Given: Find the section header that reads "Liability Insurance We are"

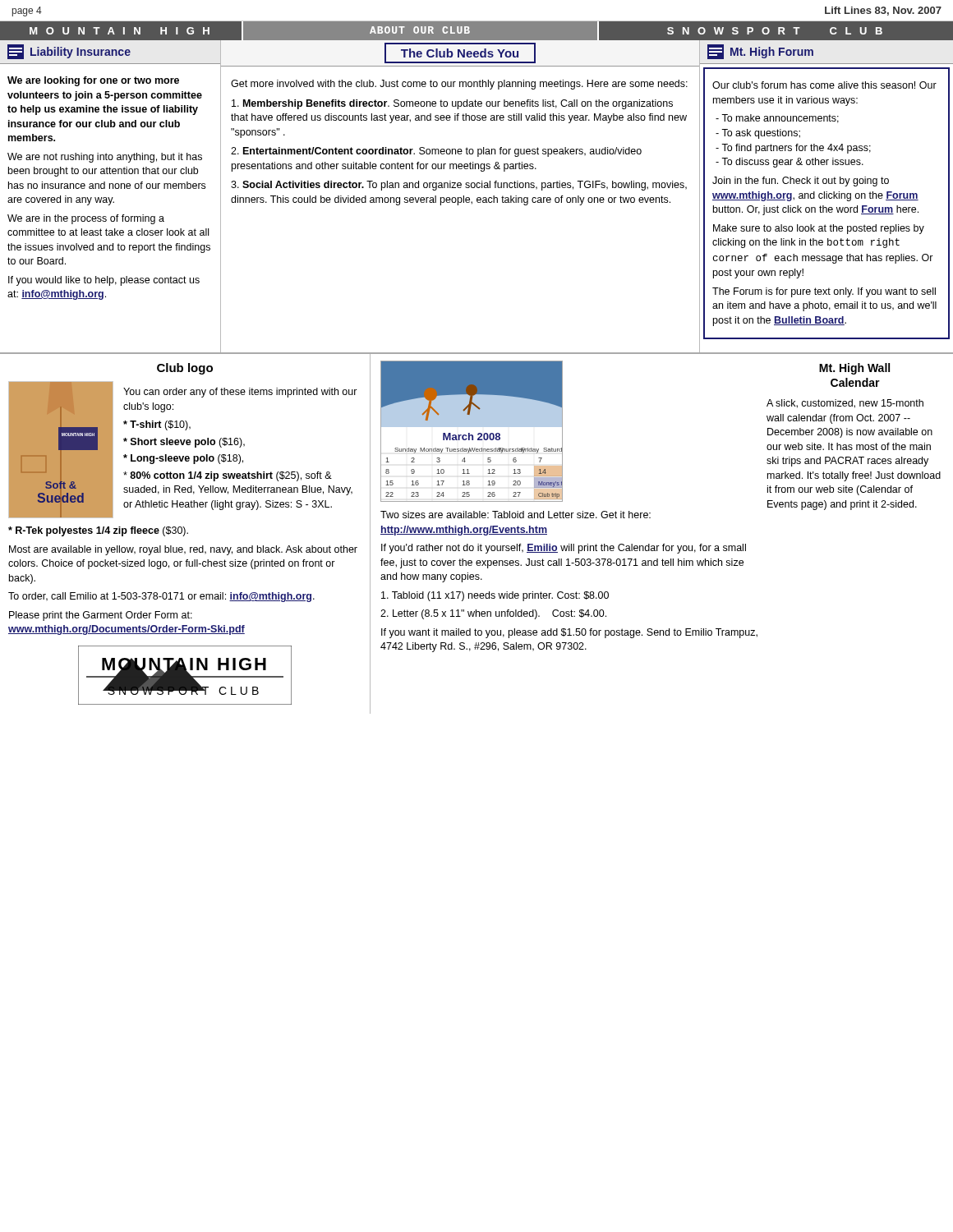Looking at the screenshot, I should tap(110, 176).
